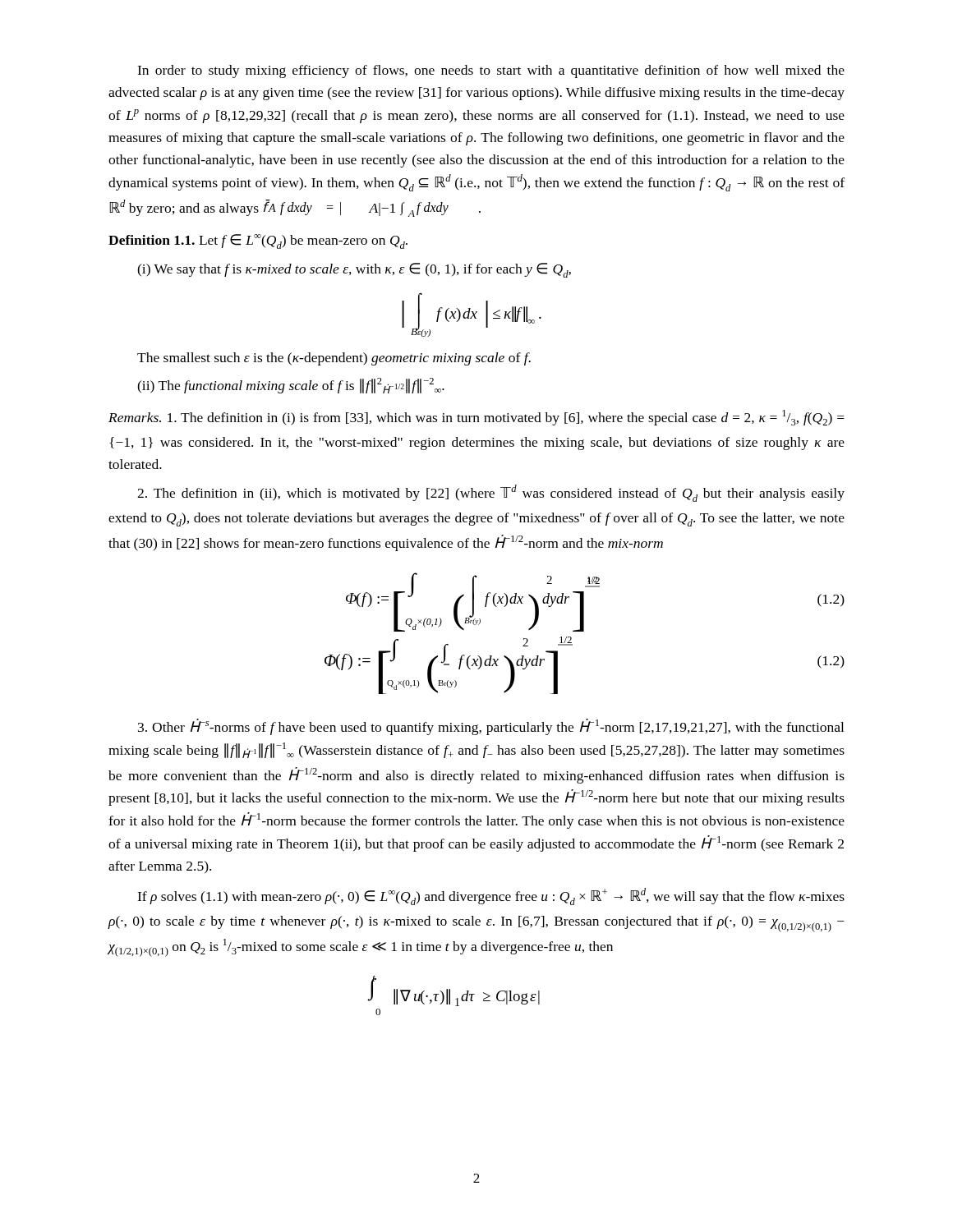
Task: Locate the passage starting "(ii) The functional mixing scale of f is"
Action: [291, 386]
